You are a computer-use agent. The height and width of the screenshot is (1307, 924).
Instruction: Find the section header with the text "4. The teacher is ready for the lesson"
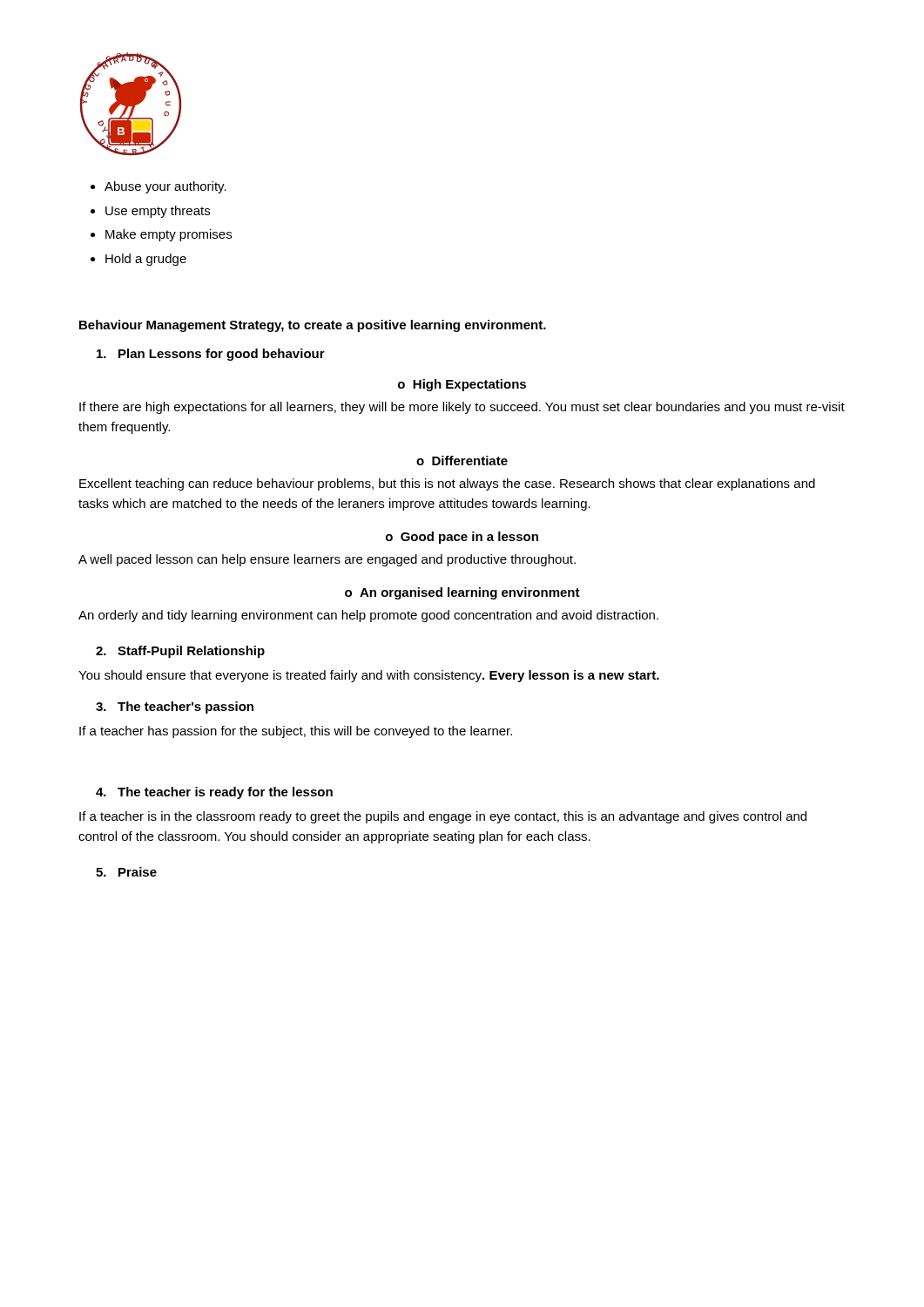[x=215, y=792]
